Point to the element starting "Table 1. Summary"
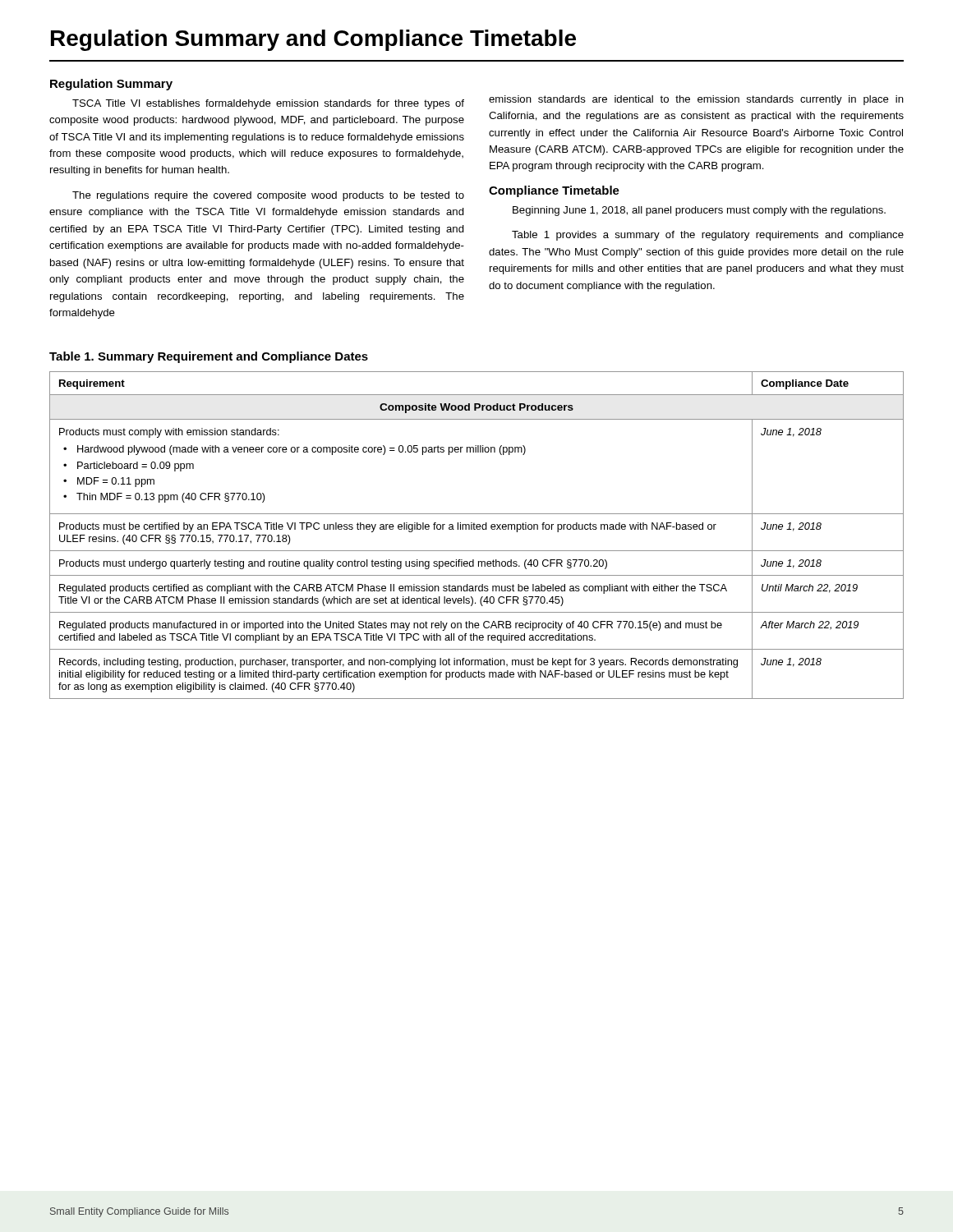 [x=209, y=356]
